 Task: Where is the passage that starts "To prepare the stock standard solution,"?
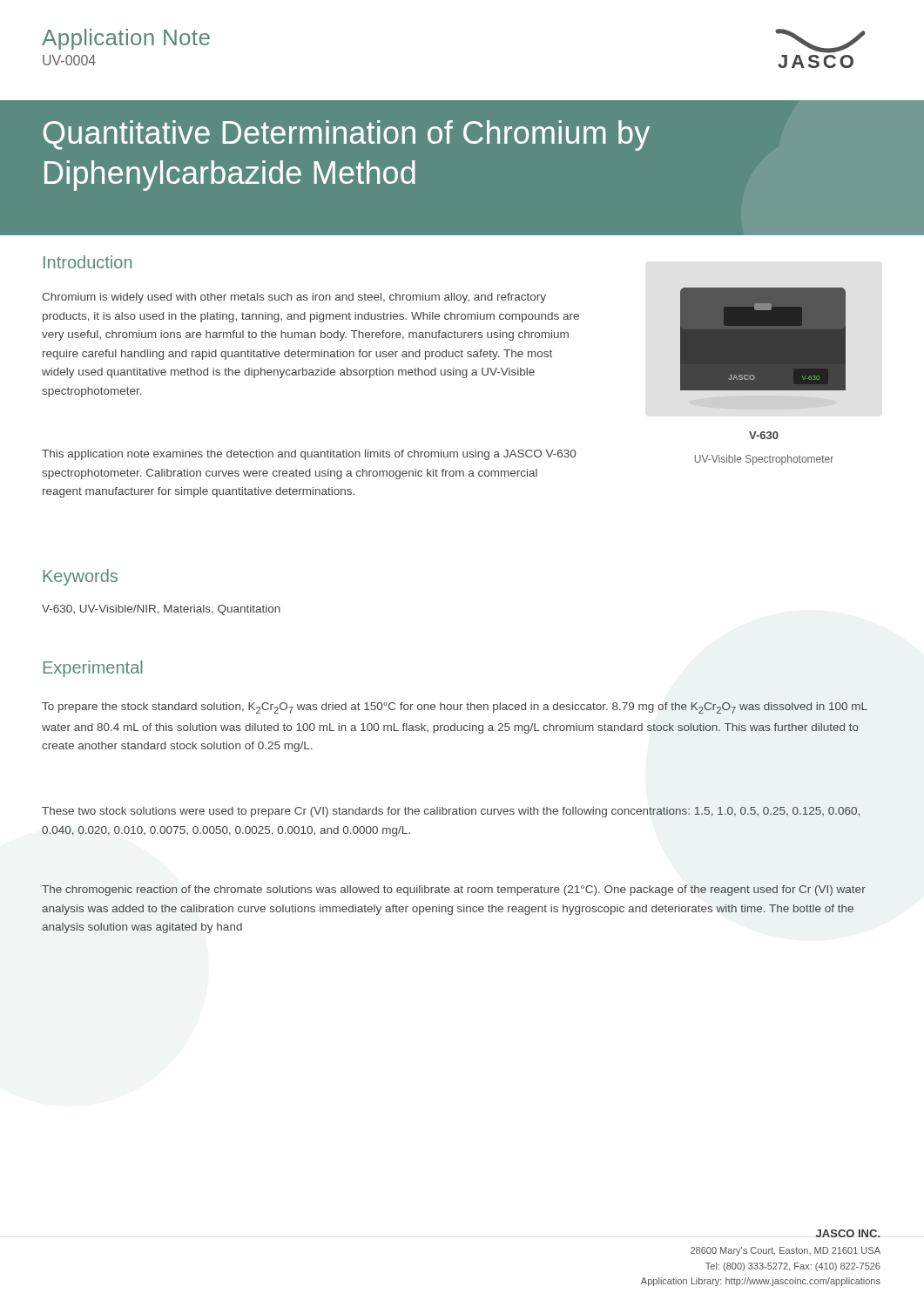tap(459, 726)
